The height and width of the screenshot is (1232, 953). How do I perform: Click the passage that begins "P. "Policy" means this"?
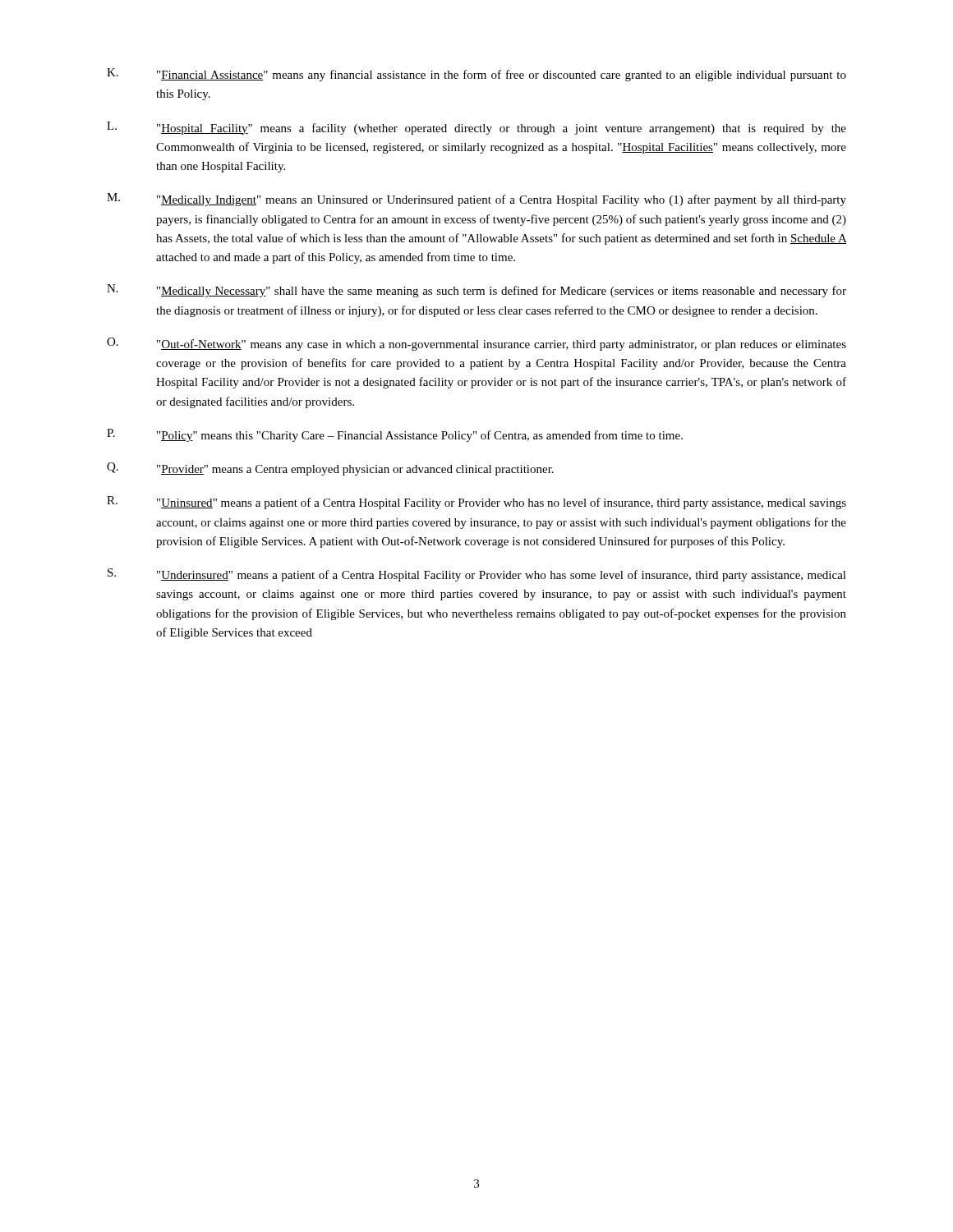(x=476, y=436)
